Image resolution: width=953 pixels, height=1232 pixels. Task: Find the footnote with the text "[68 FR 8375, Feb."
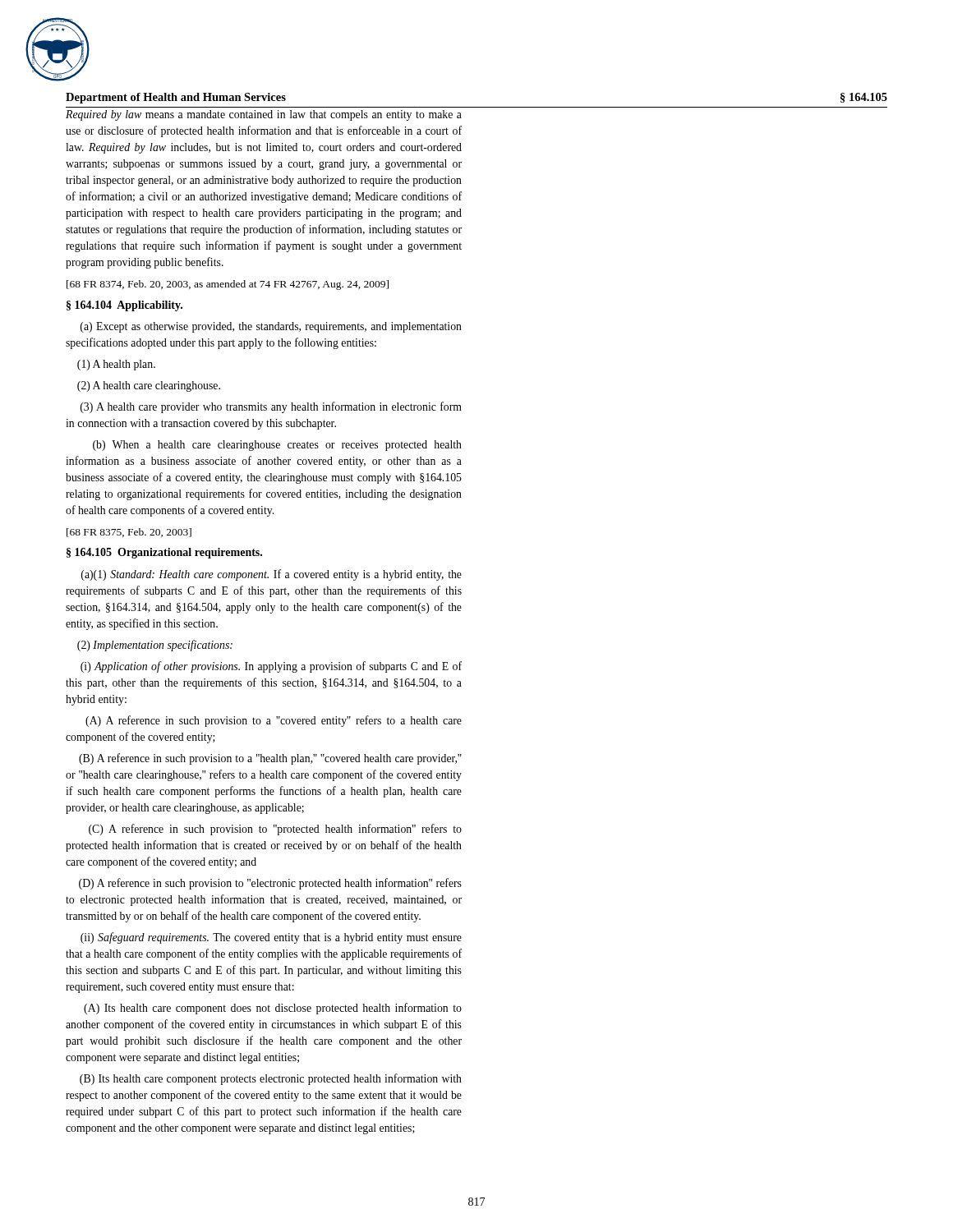129,533
